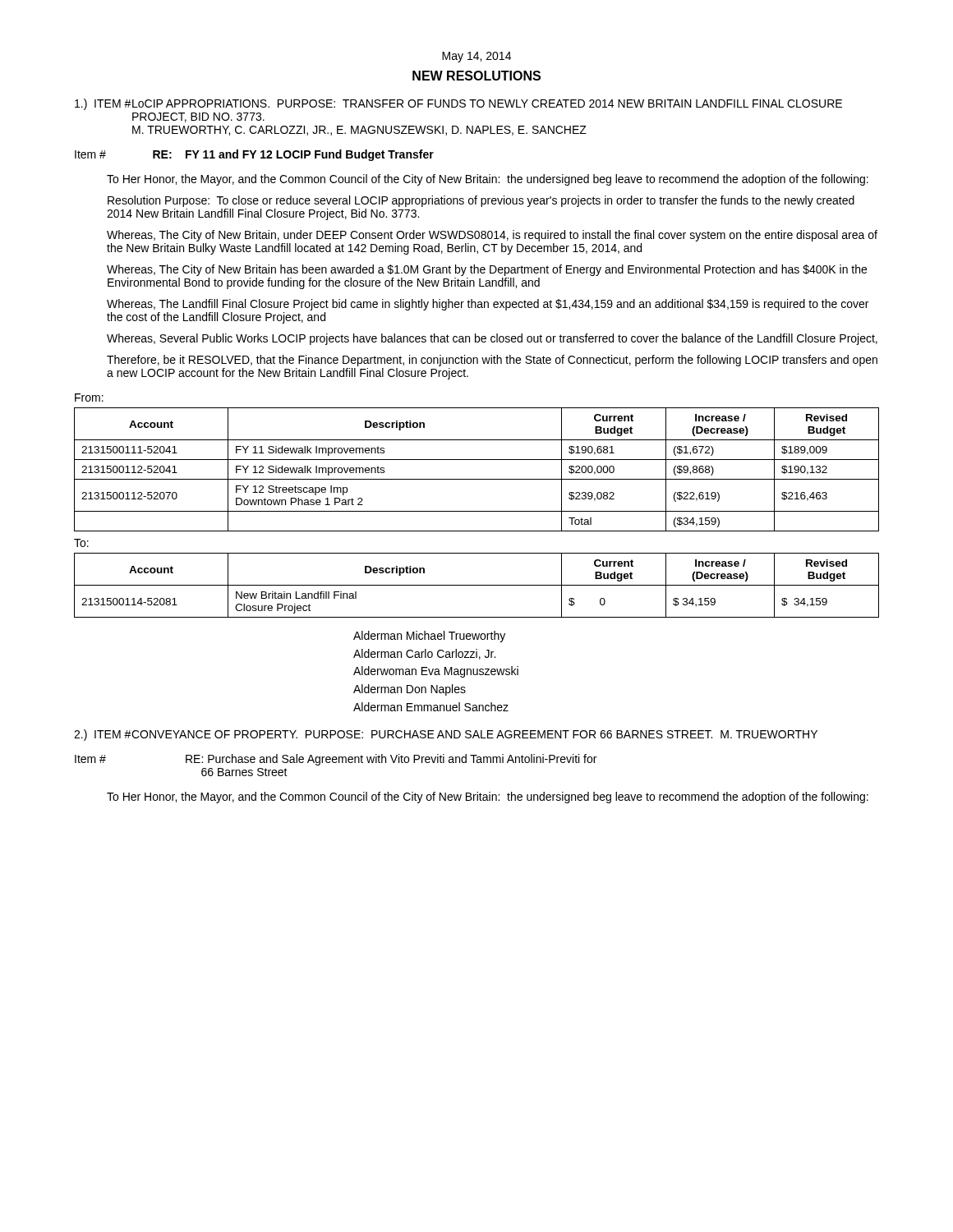Click on the section header that reads "Item # RE: Purchase and Sale"
This screenshot has width=953, height=1232.
coord(335,766)
